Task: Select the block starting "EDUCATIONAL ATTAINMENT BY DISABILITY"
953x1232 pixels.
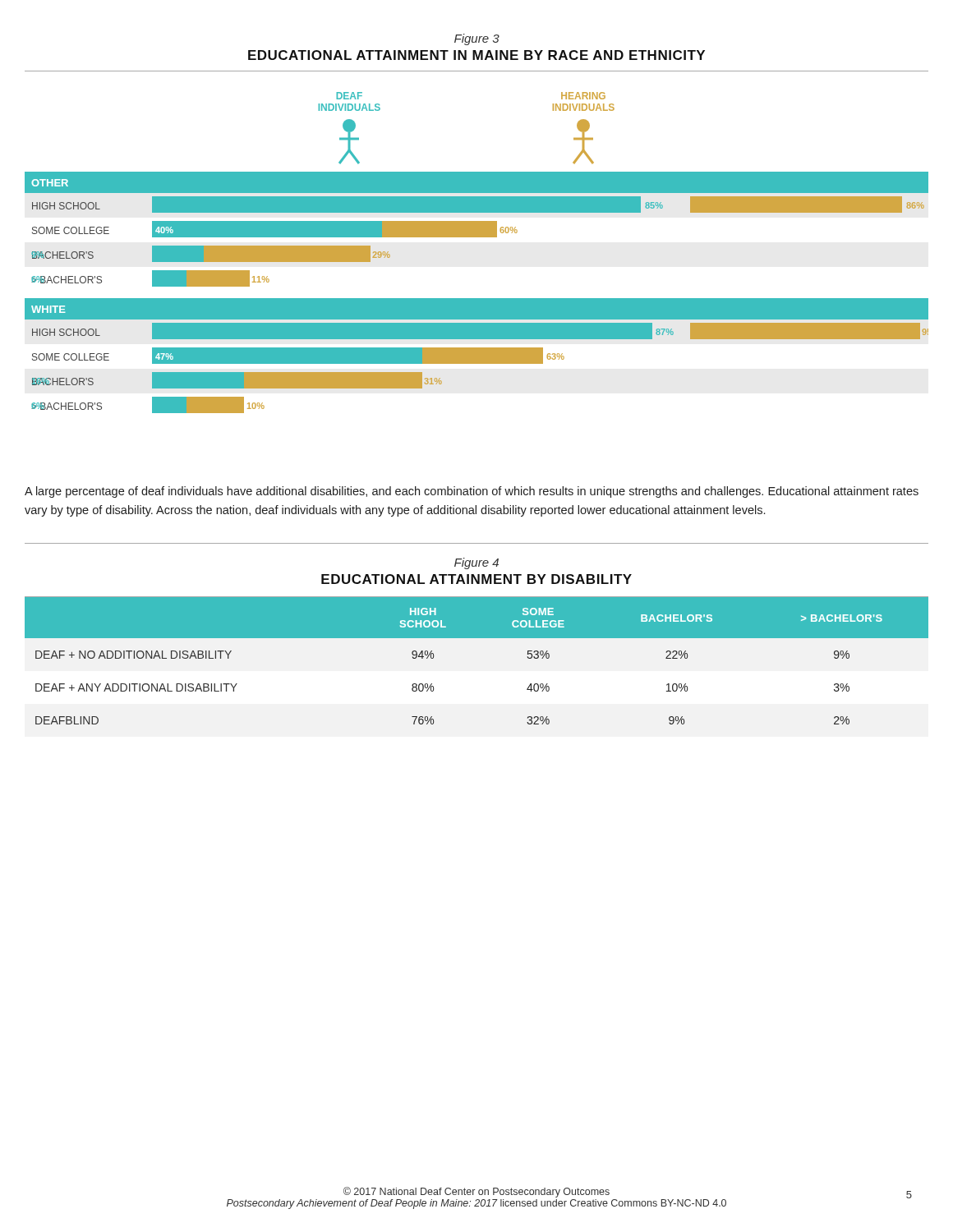Action: coord(476,580)
